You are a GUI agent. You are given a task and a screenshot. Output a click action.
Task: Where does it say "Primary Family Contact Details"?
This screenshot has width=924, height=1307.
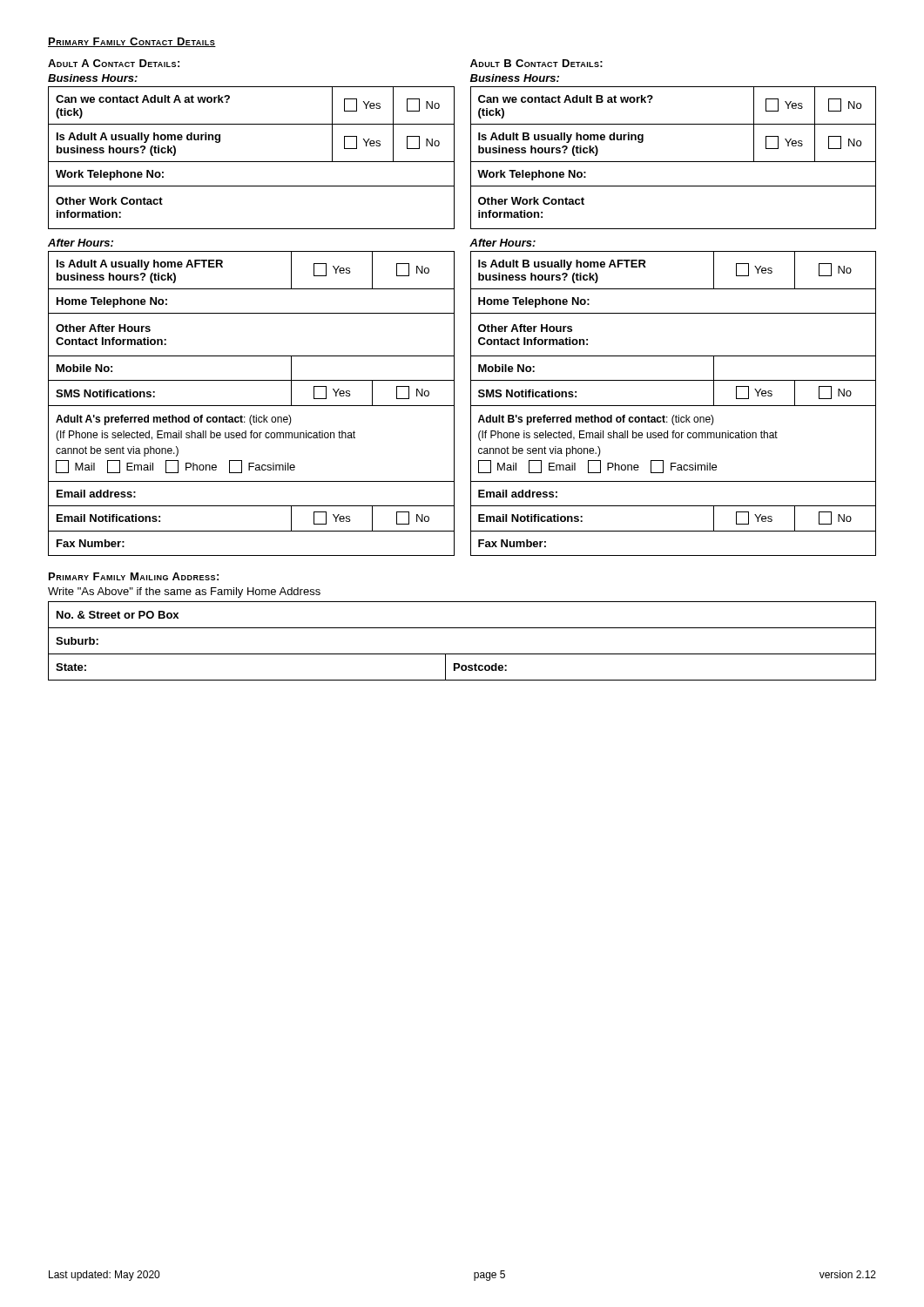tap(132, 41)
